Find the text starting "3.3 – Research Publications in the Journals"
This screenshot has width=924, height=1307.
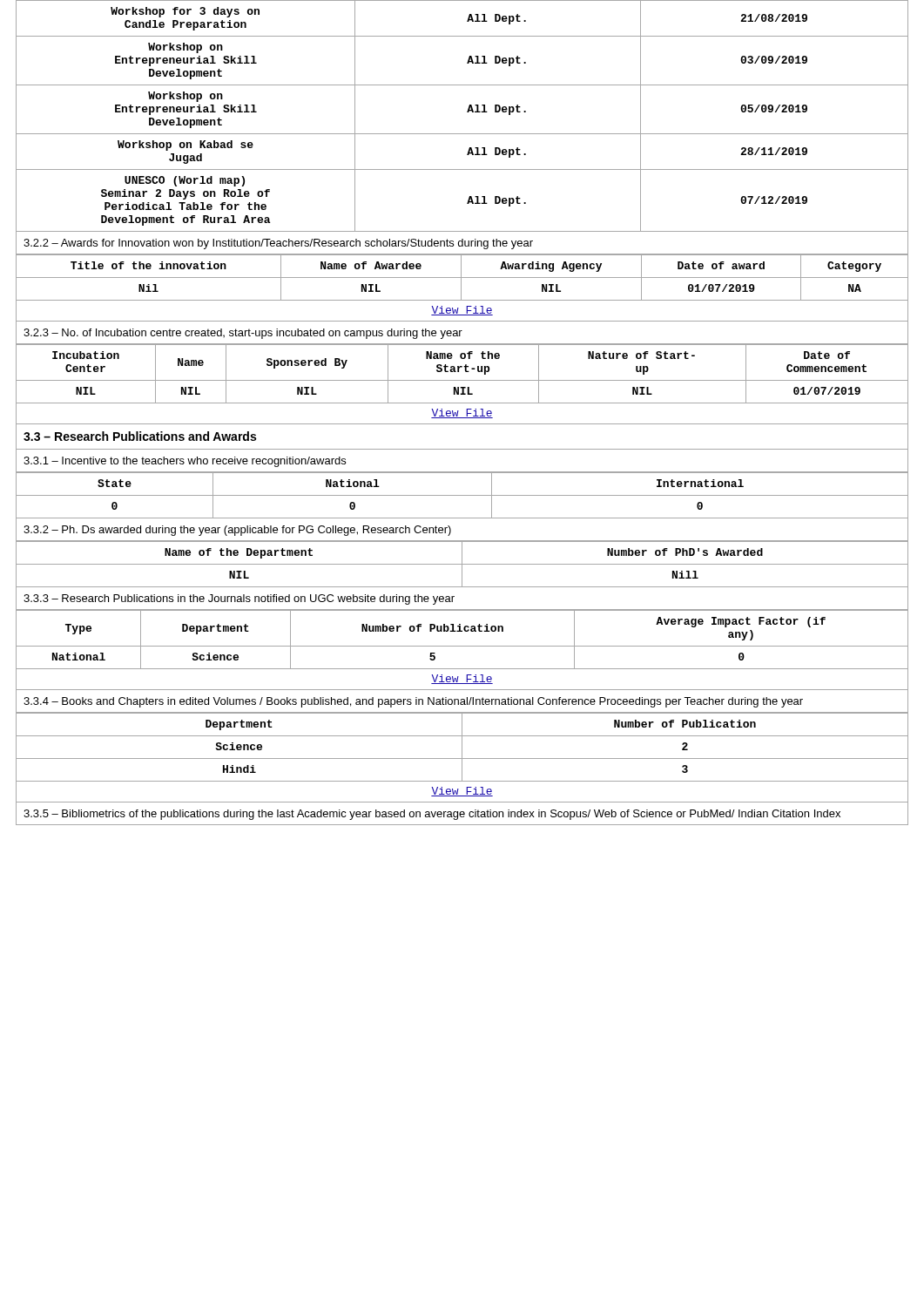239,598
